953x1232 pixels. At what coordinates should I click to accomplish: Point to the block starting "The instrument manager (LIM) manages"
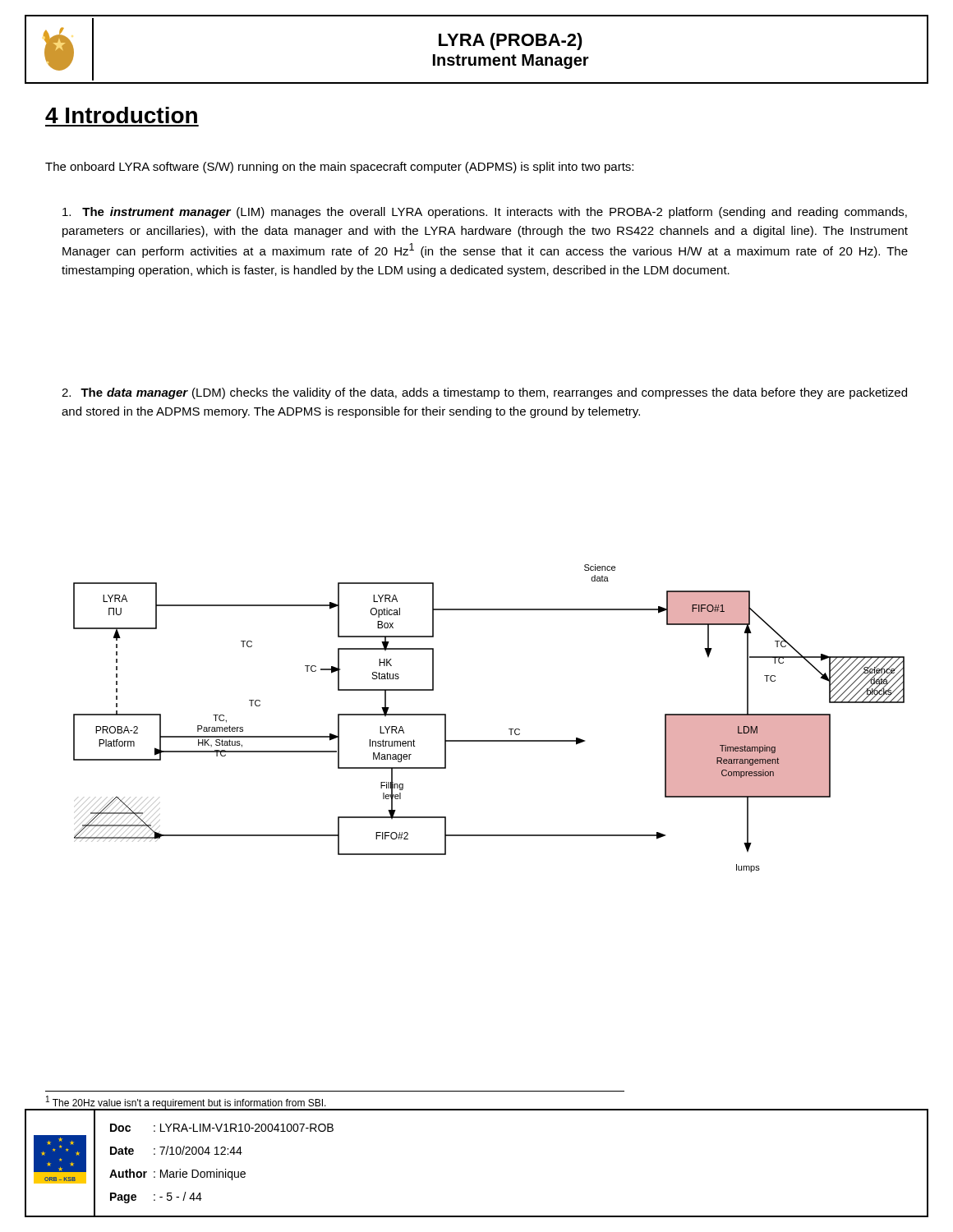[485, 240]
